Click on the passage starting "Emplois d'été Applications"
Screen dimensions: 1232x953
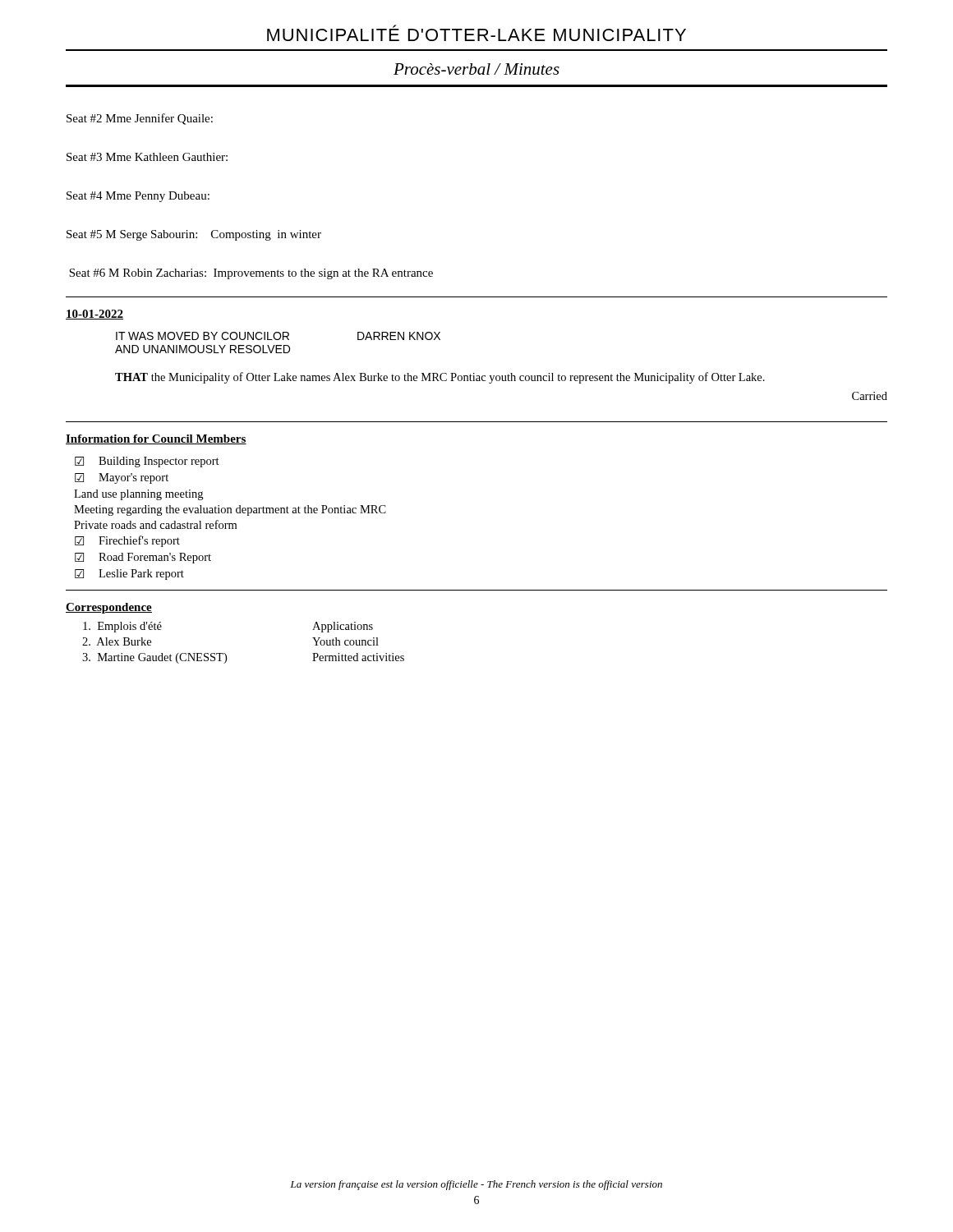coord(121,627)
